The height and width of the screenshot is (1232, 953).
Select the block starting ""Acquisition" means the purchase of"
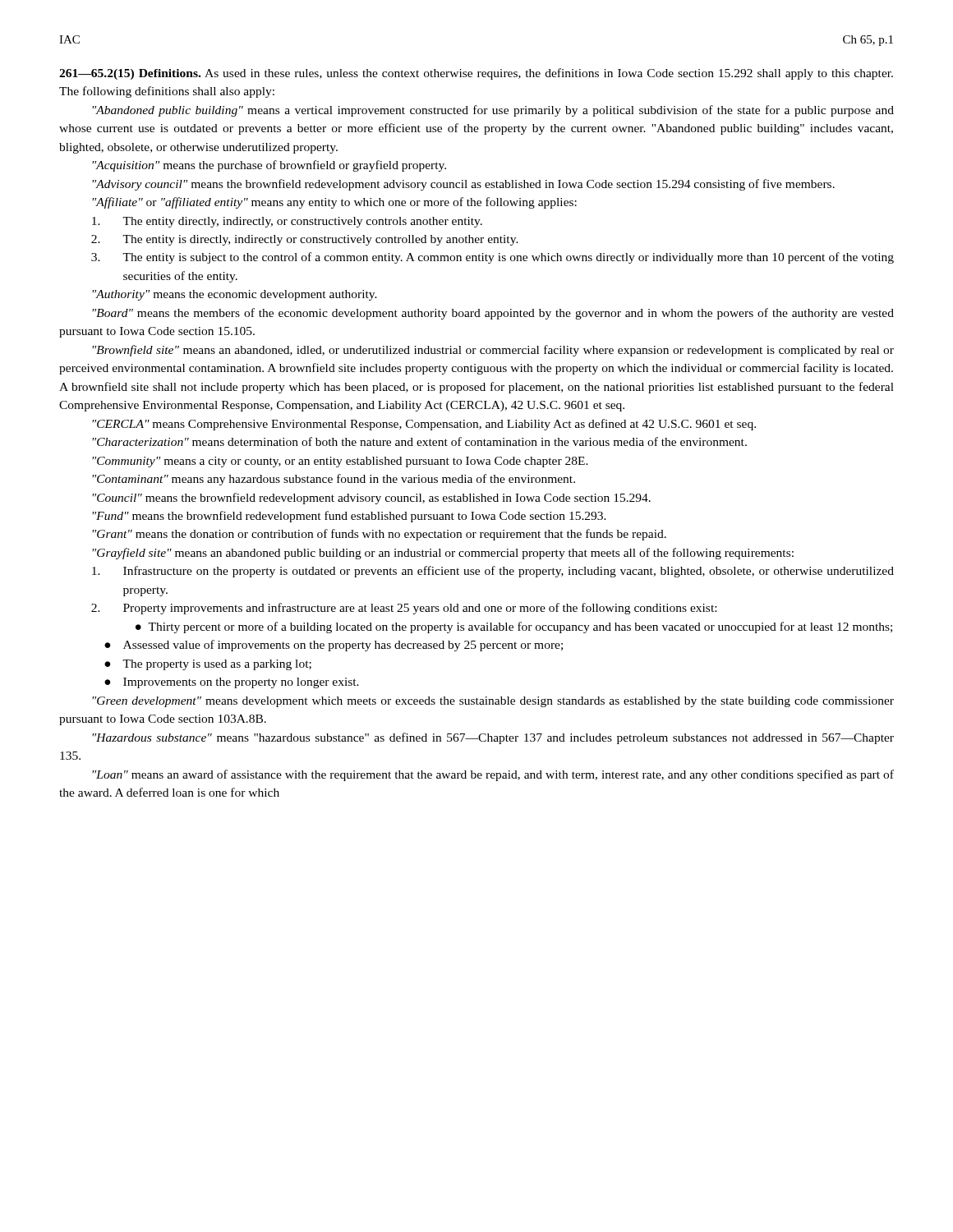[x=269, y=166]
